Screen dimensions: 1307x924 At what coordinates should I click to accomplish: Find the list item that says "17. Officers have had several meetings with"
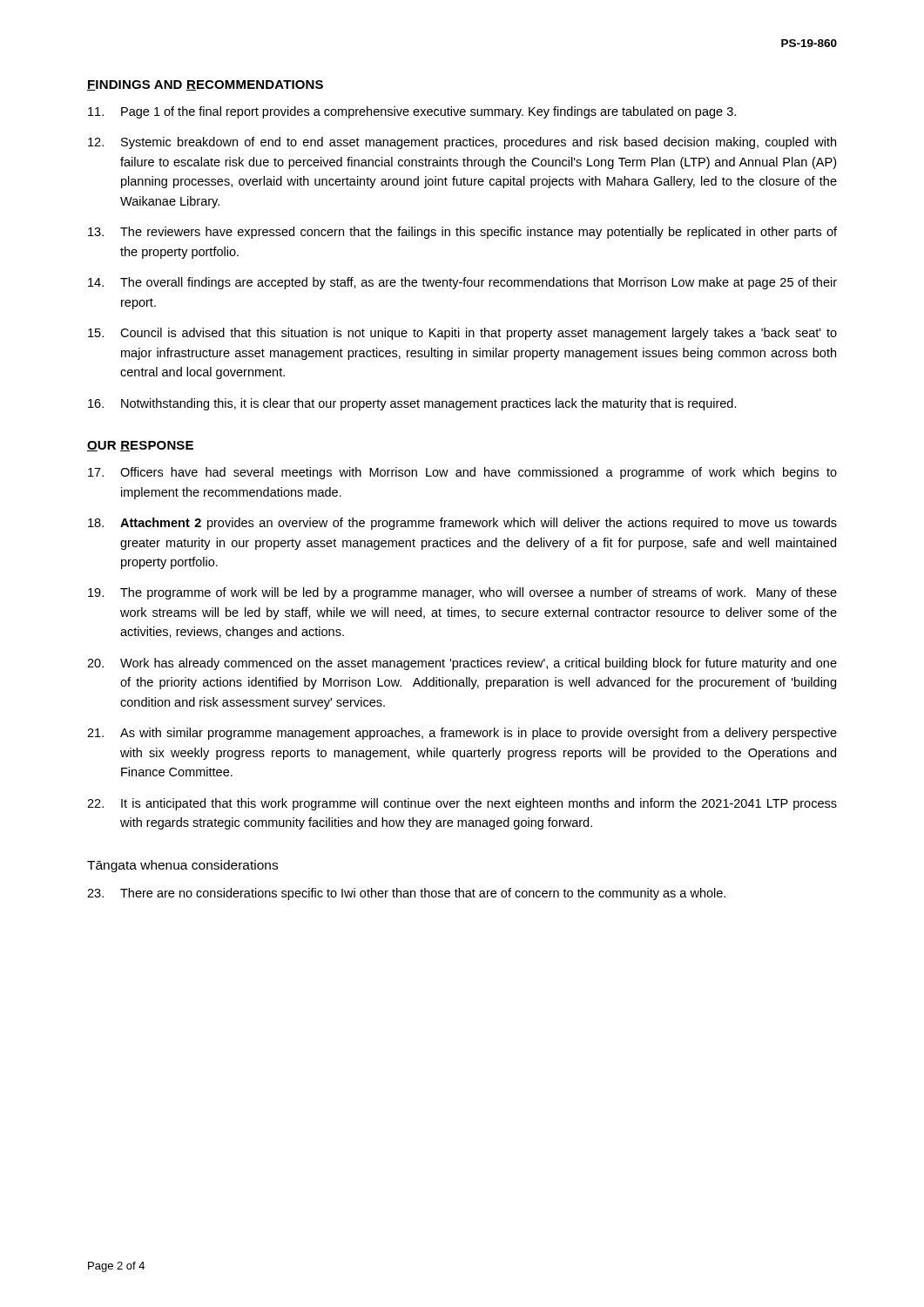pyautogui.click(x=462, y=482)
